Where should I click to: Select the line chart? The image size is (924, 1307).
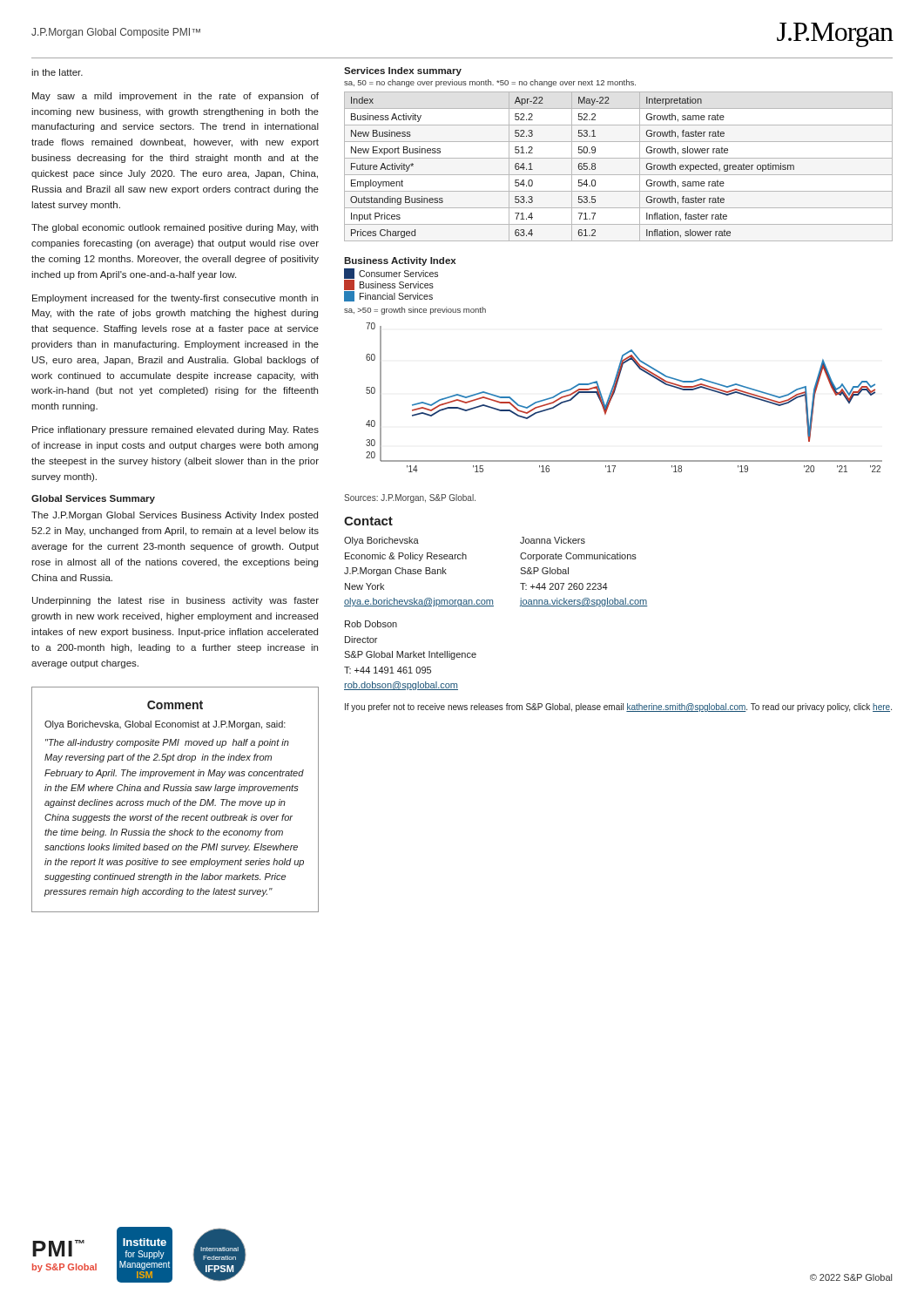point(618,404)
